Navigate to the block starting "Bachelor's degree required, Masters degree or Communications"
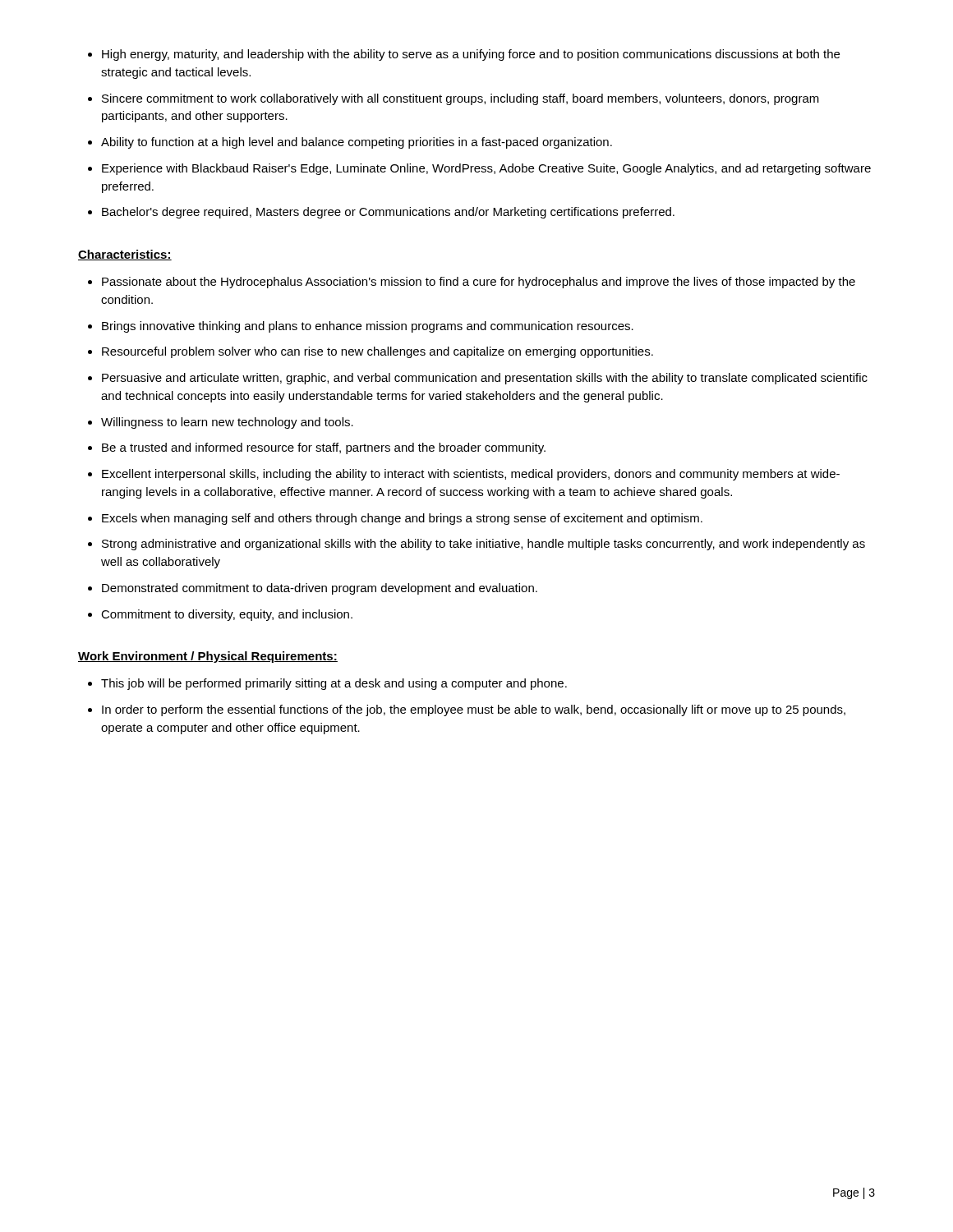 click(488, 212)
